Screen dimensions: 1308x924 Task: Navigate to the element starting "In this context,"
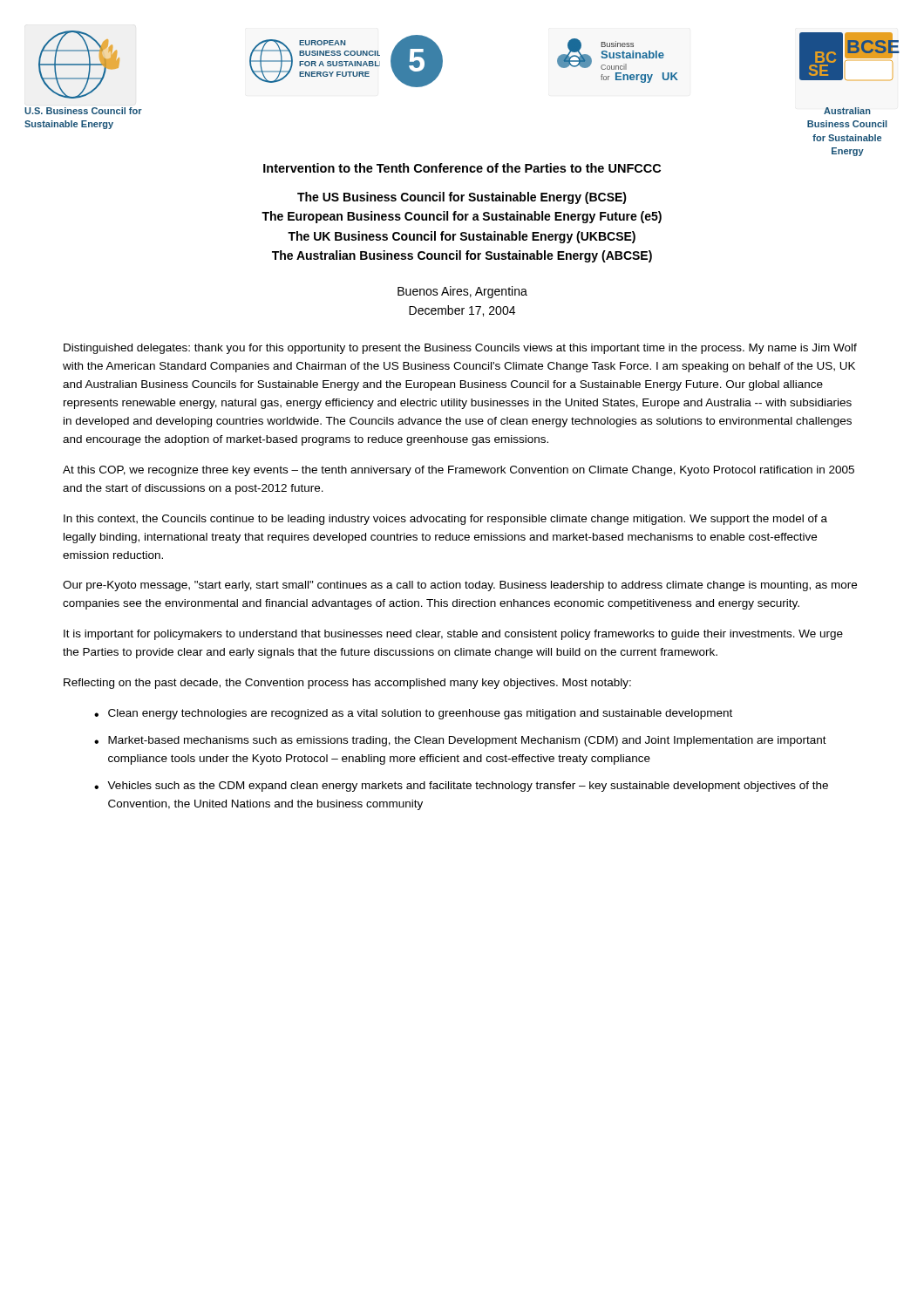[445, 536]
